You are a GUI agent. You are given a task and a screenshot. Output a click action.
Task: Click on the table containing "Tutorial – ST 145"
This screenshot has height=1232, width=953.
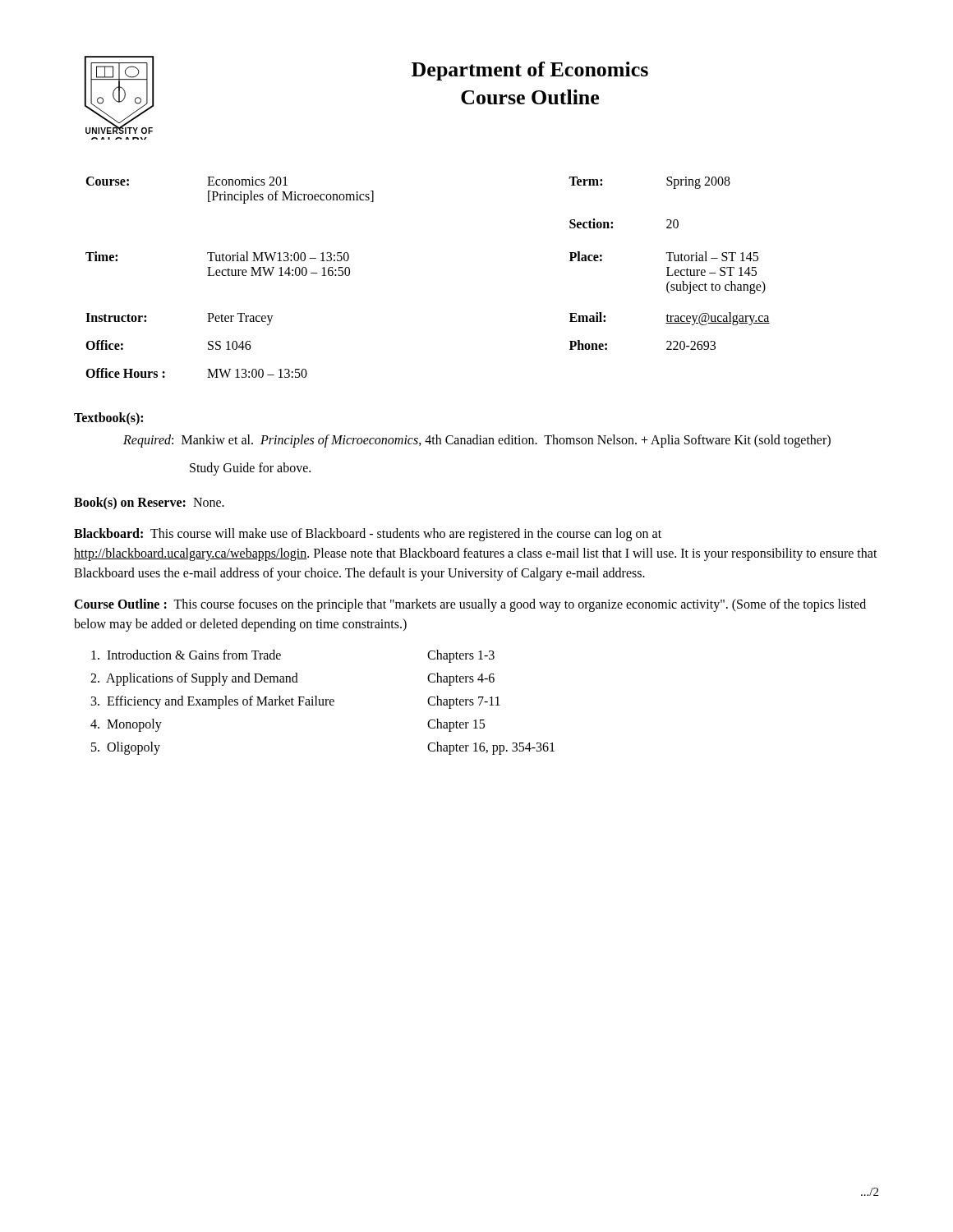(476, 278)
